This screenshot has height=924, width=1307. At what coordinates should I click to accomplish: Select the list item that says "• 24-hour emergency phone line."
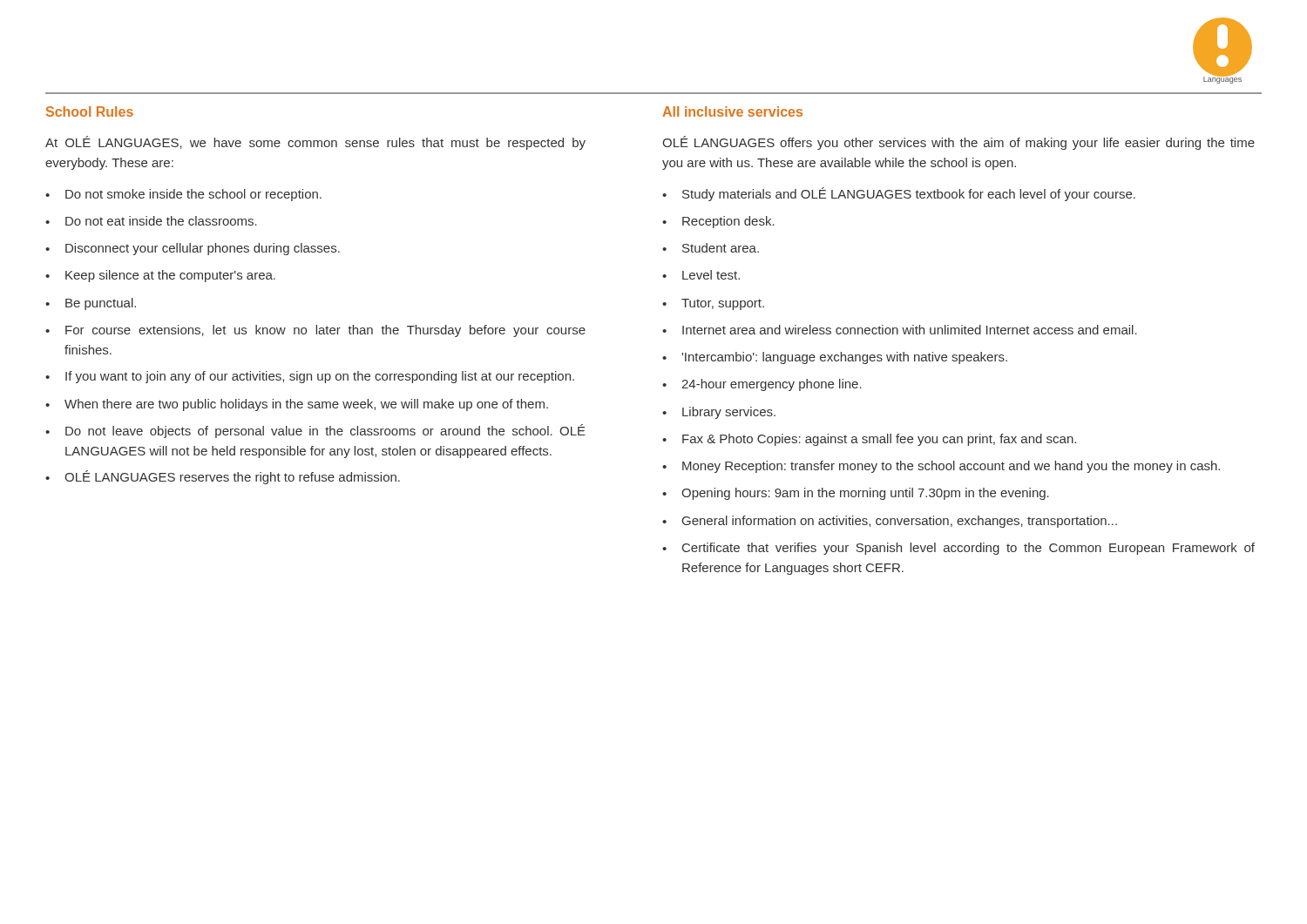tap(762, 385)
